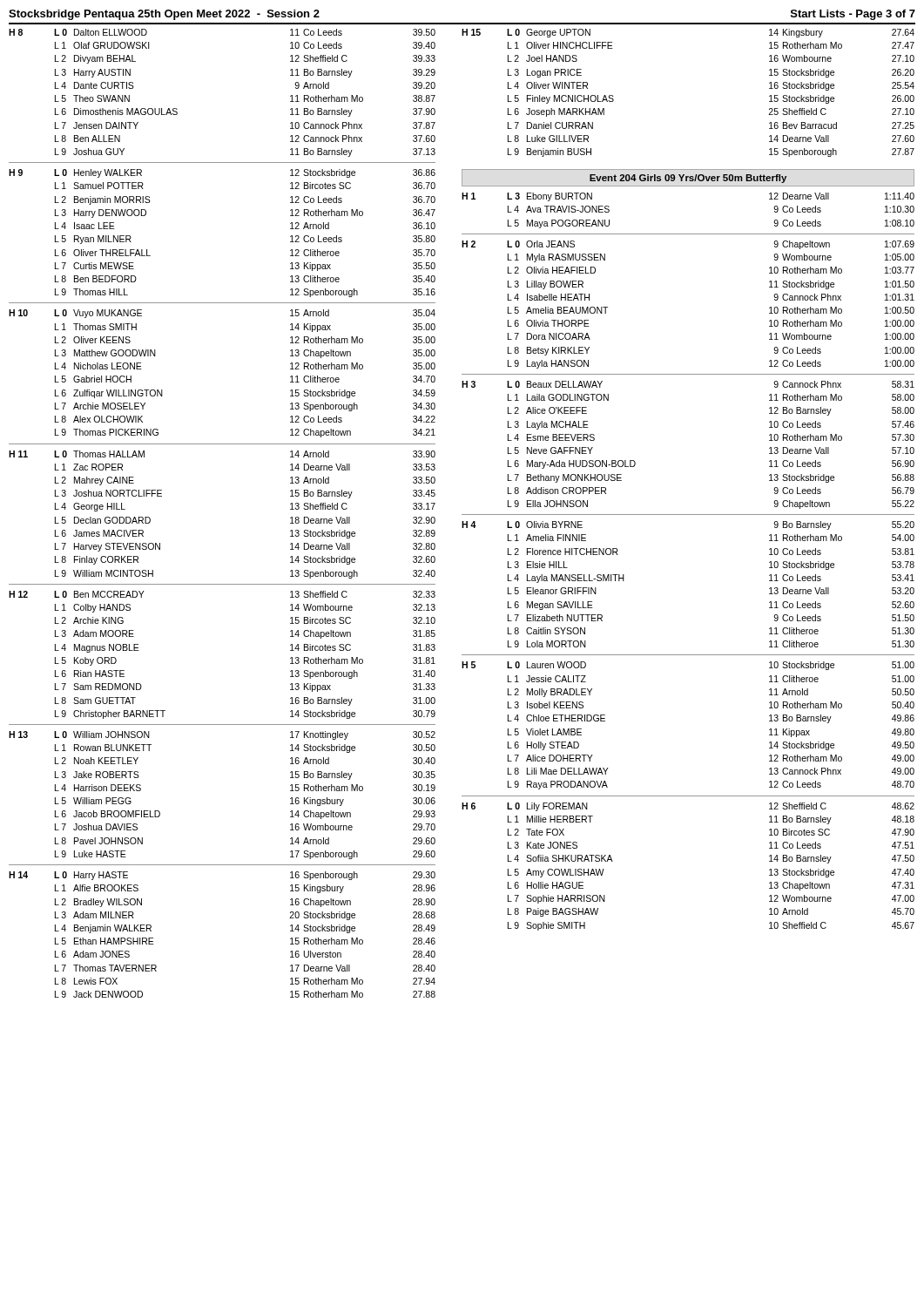Find the table that mentions "H 15L 0George"
This screenshot has width=924, height=1307.
point(688,92)
